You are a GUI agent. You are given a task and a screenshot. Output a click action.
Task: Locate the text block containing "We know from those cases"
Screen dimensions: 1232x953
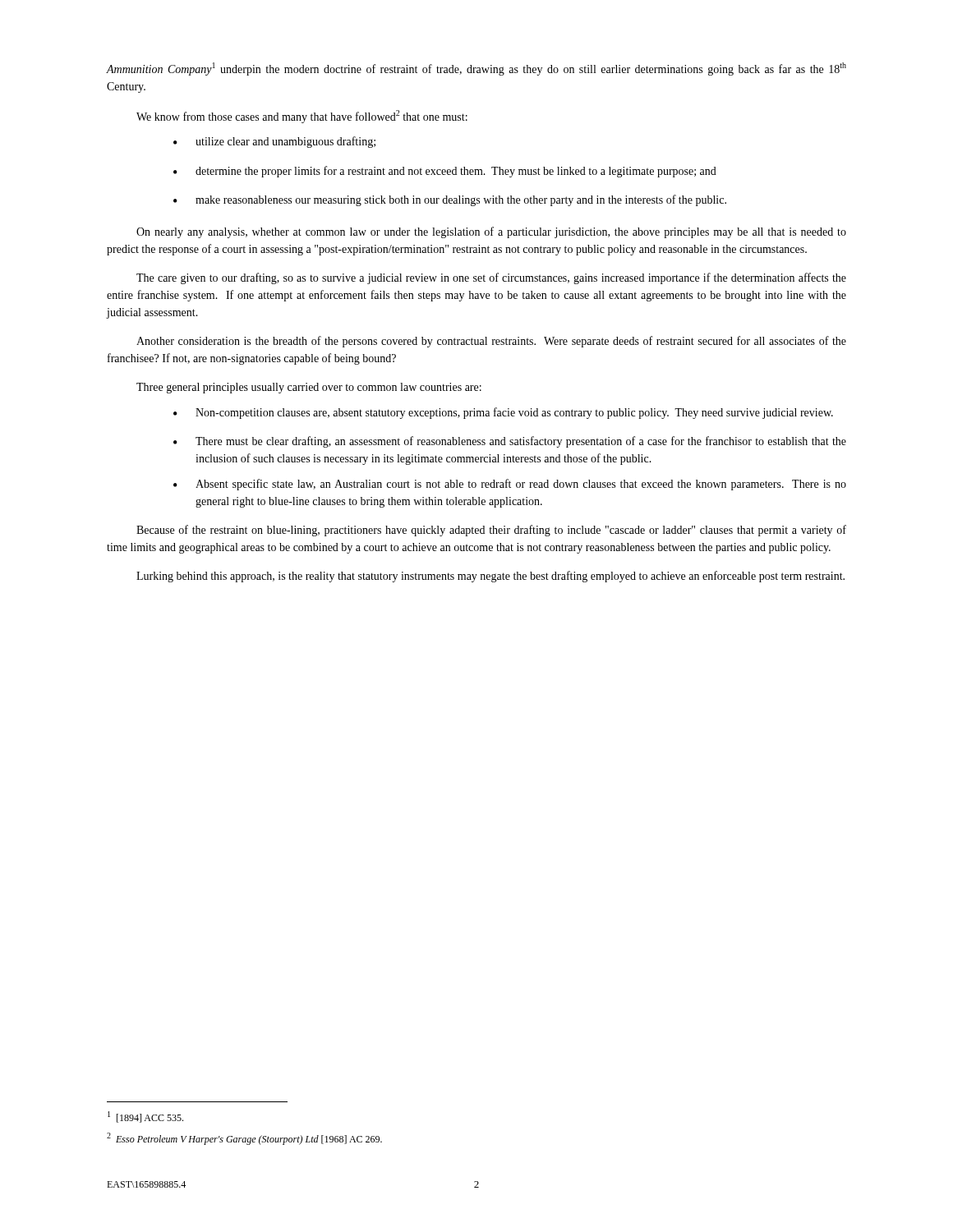pos(302,115)
